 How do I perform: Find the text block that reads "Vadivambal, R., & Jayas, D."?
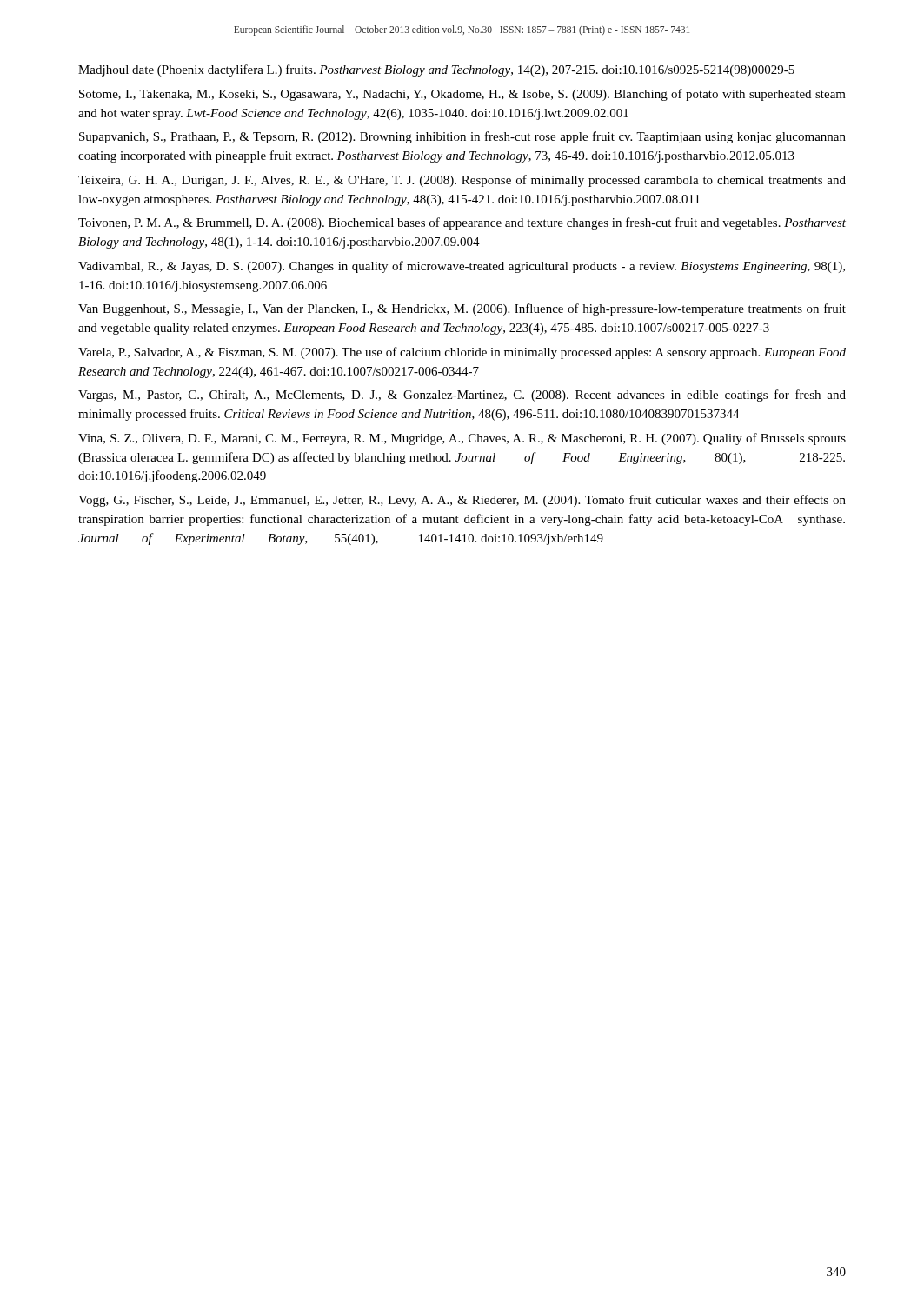click(x=462, y=275)
